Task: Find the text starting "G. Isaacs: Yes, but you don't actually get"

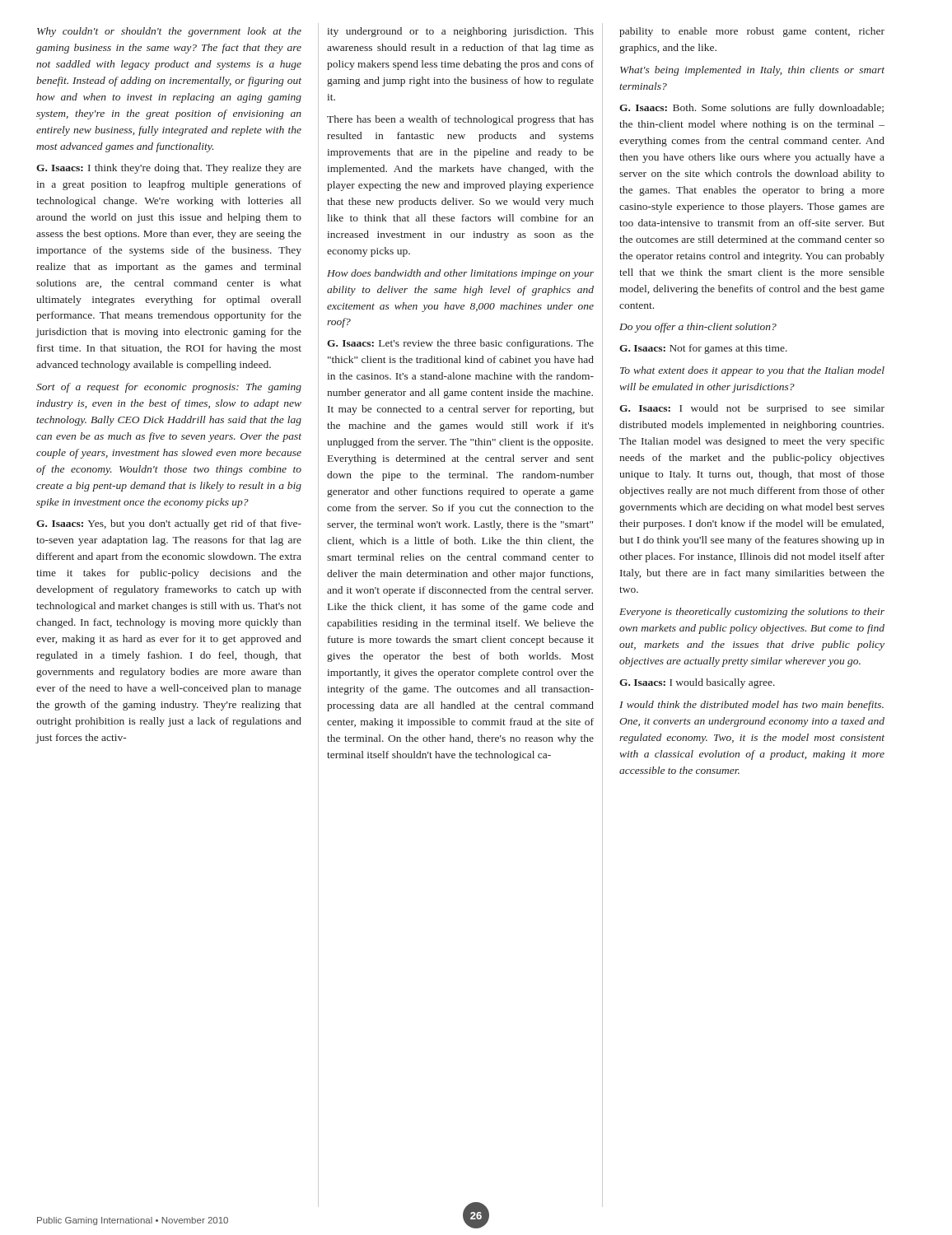Action: coord(169,631)
